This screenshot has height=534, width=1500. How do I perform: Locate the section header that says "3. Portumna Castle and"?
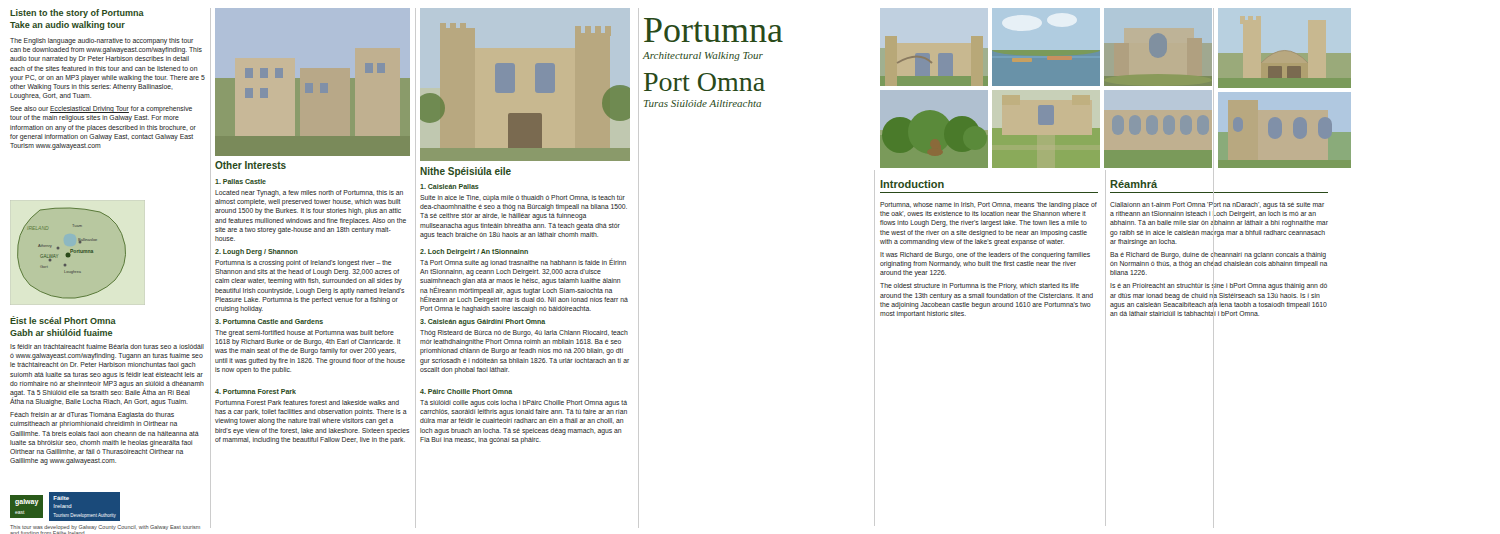[312, 321]
